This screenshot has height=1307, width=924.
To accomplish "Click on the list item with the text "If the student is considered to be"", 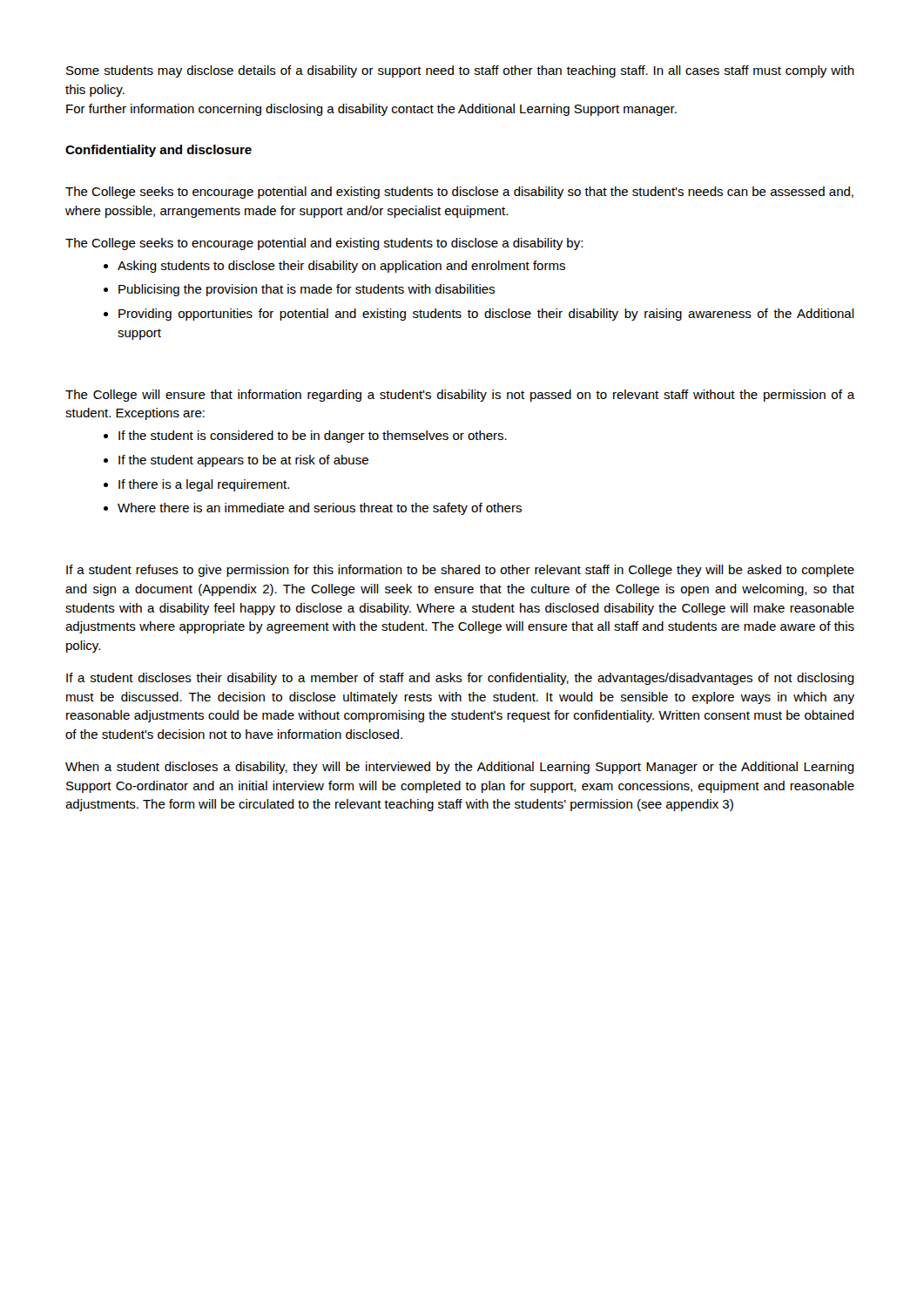I will click(476, 436).
